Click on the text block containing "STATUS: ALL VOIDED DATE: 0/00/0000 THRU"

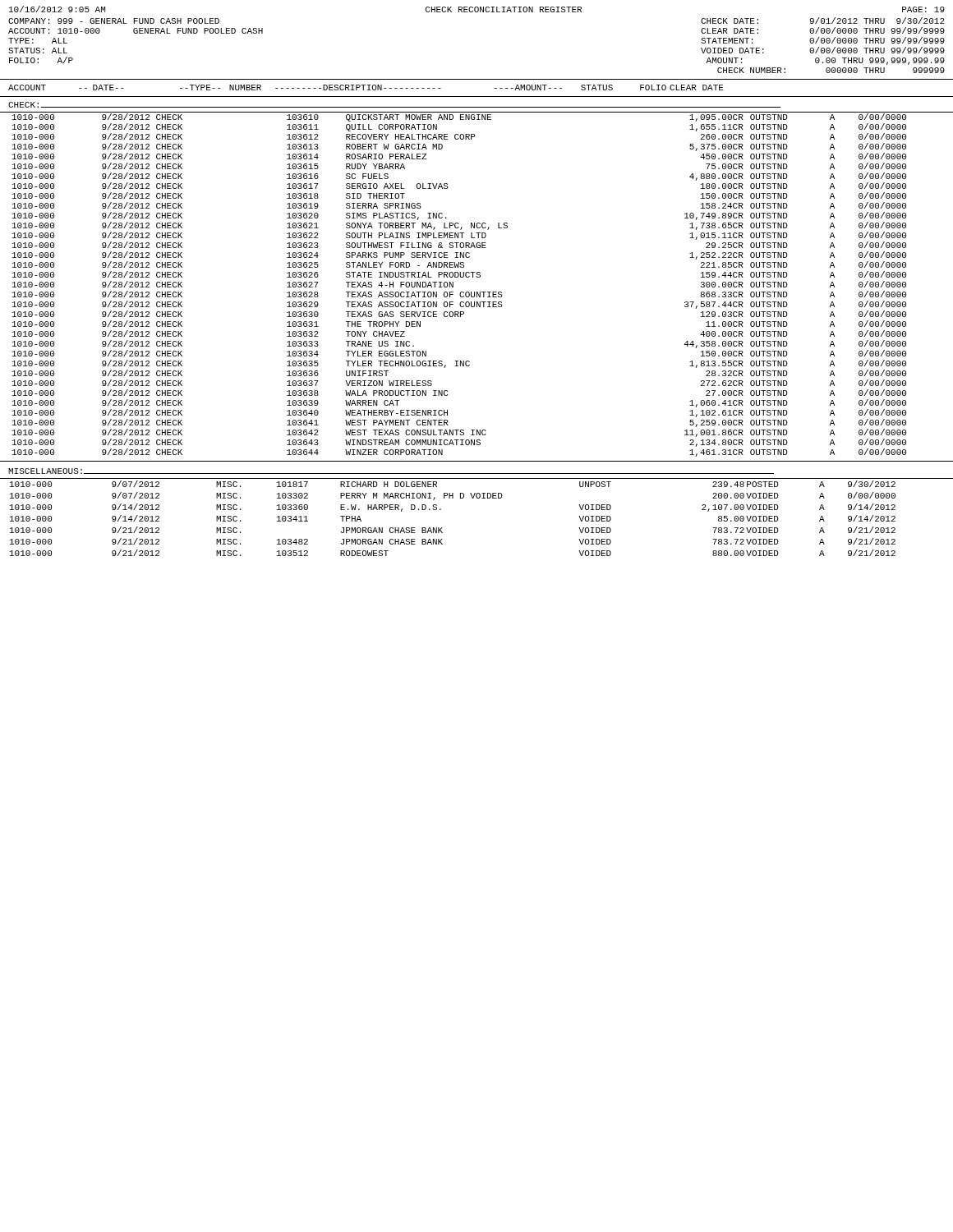click(21, 50)
